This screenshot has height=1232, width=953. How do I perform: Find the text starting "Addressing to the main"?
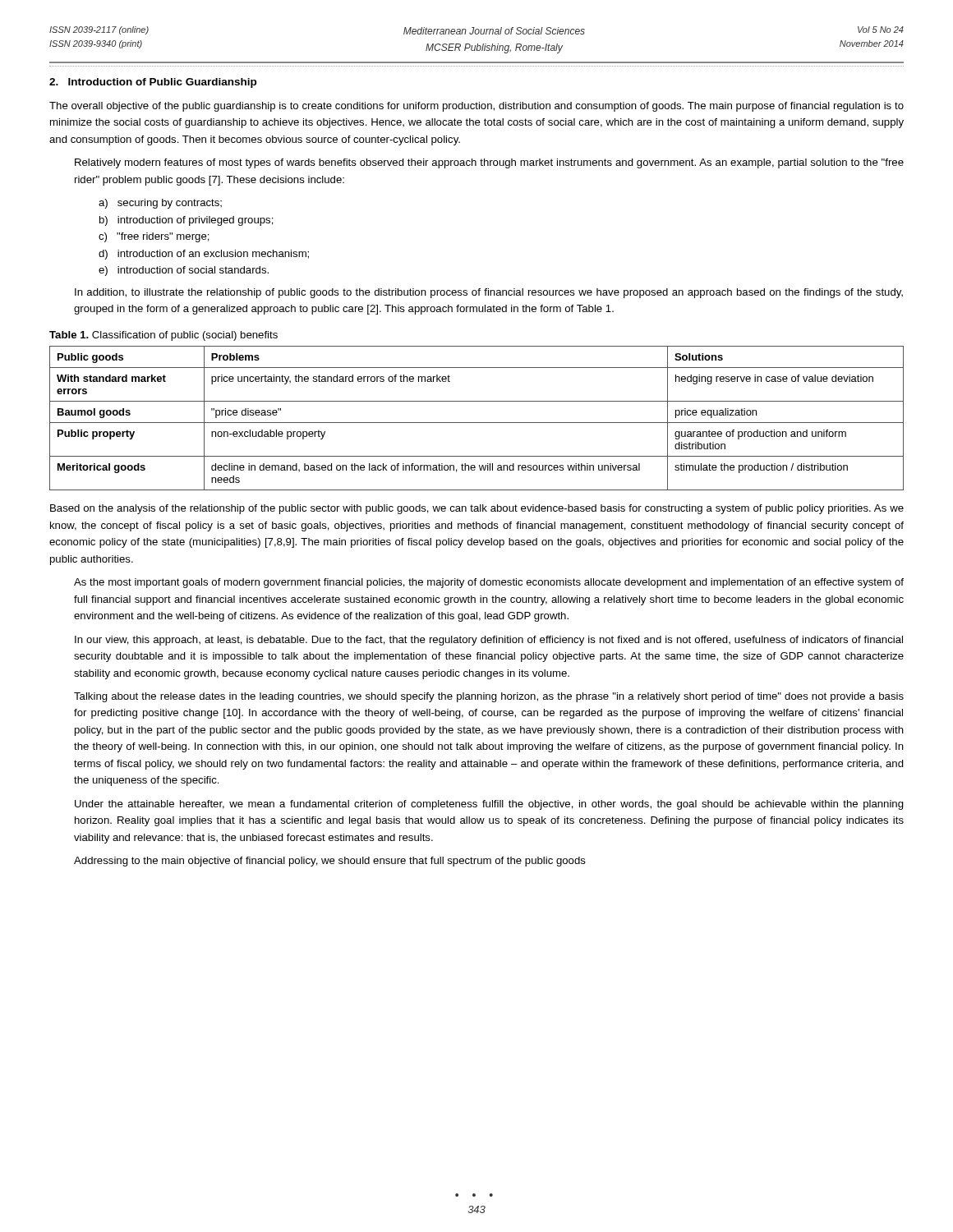coord(330,860)
